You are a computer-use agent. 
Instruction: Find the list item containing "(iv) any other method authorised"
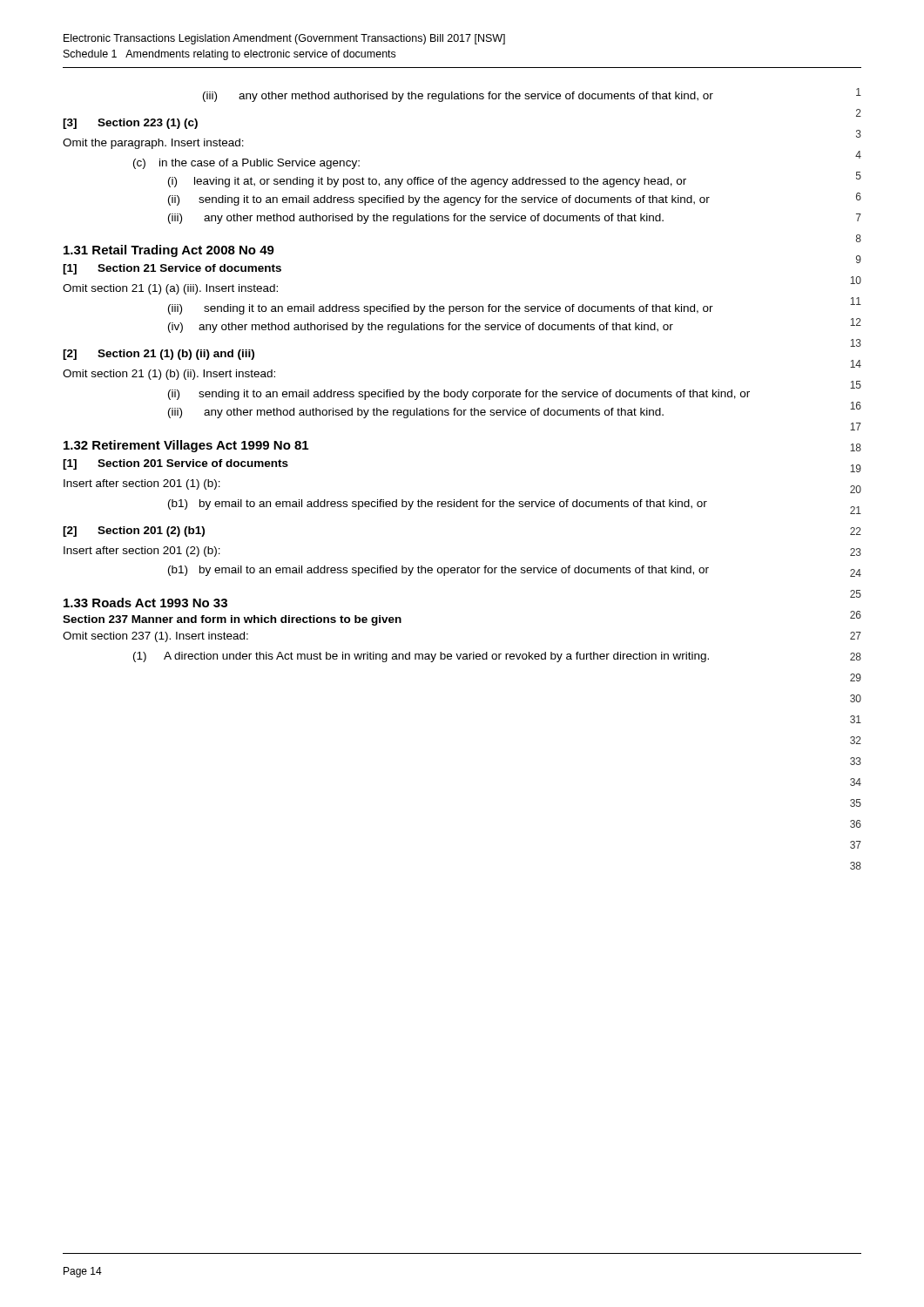coord(497,327)
